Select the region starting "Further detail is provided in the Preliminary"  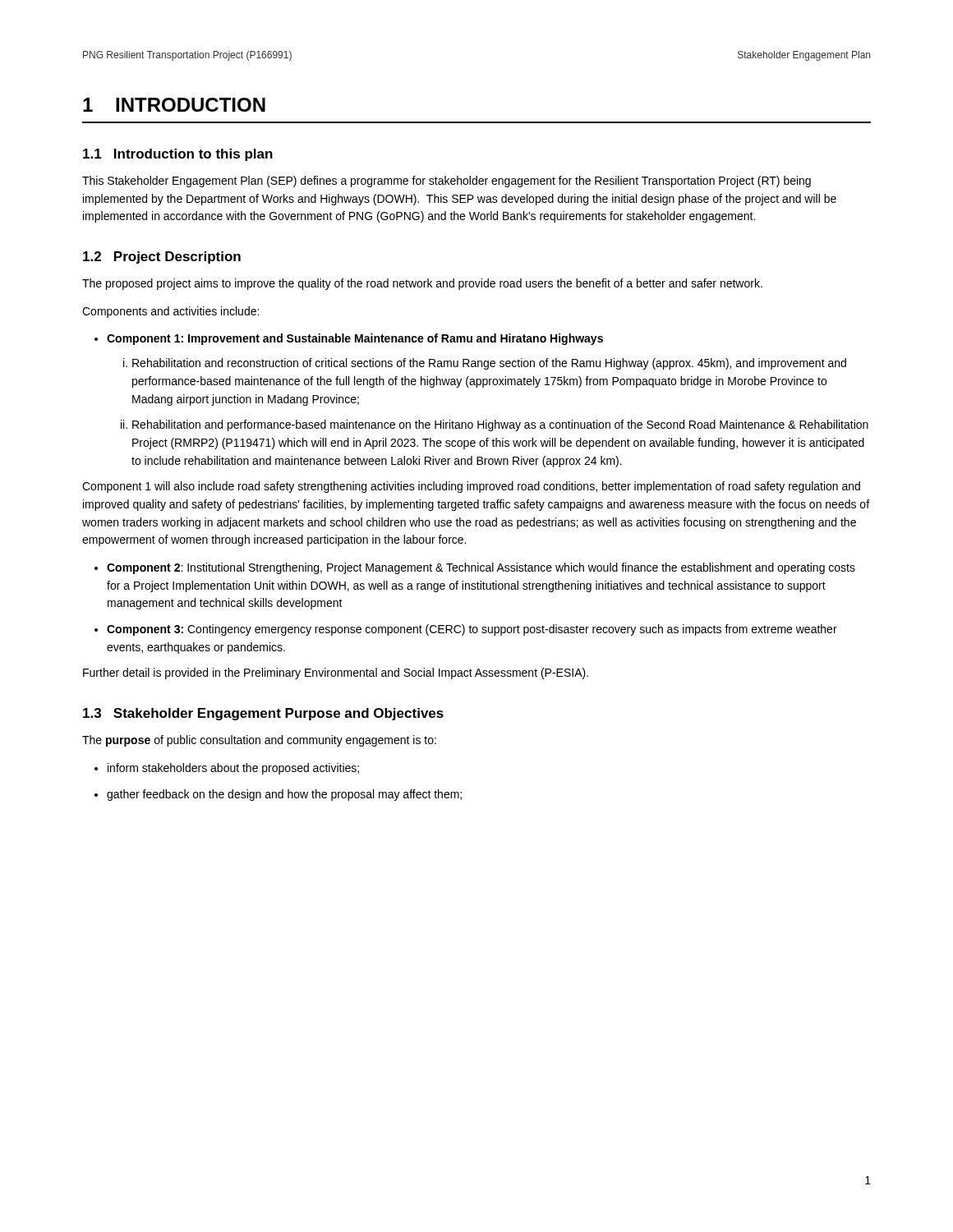click(x=336, y=673)
